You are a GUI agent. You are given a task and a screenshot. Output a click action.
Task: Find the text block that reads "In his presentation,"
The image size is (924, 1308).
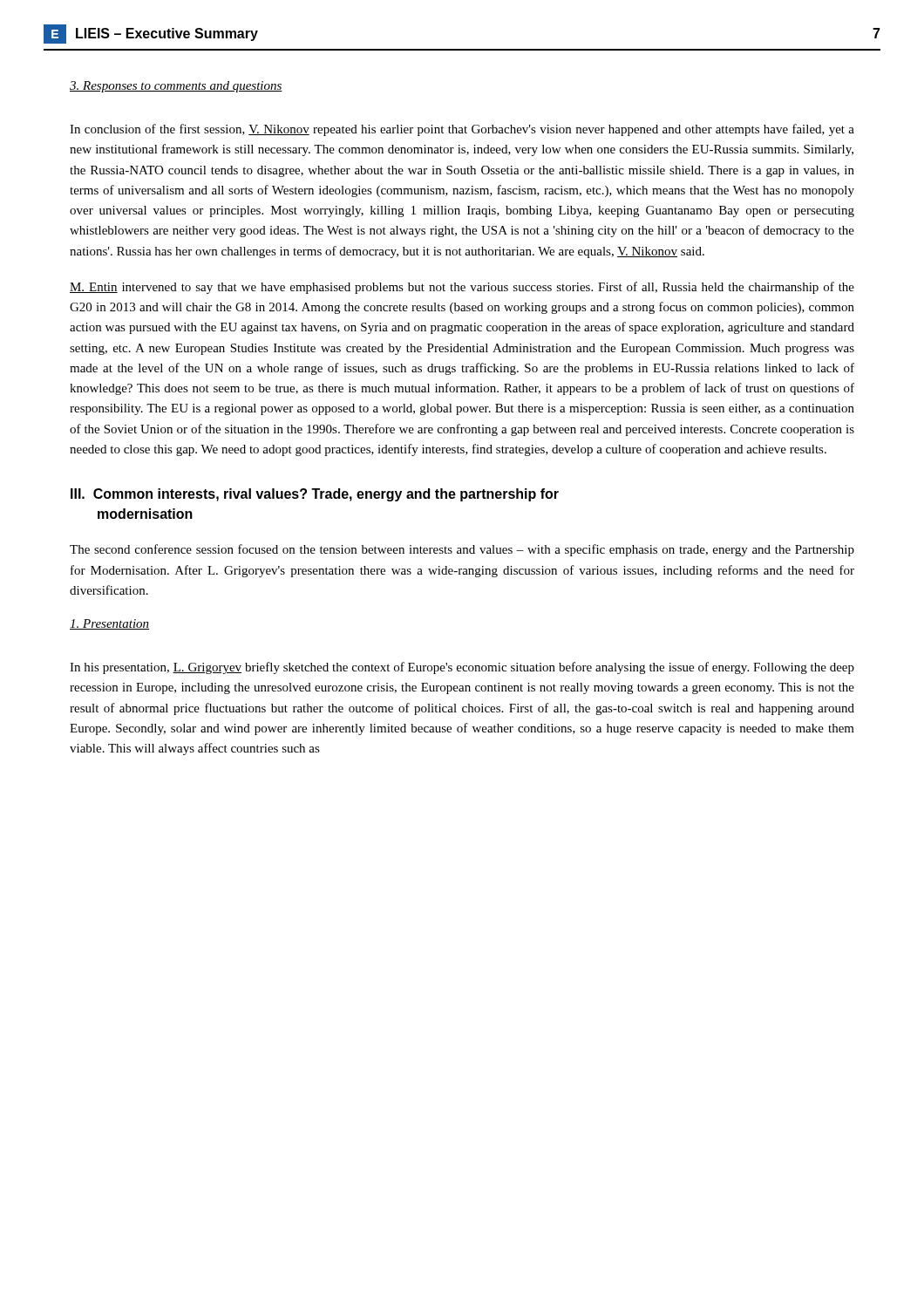[462, 708]
